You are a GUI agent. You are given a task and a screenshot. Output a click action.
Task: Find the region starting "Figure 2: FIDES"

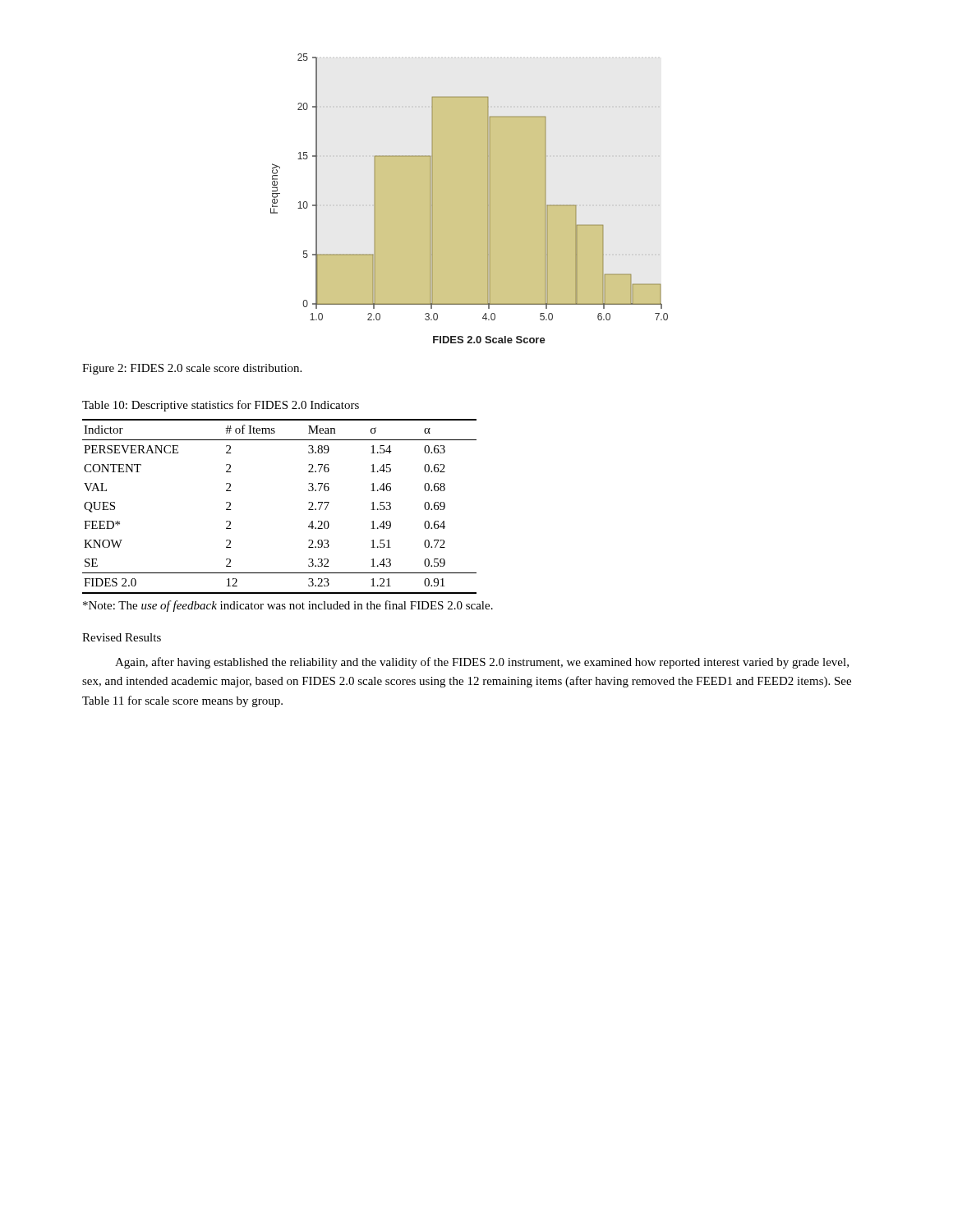coord(192,368)
